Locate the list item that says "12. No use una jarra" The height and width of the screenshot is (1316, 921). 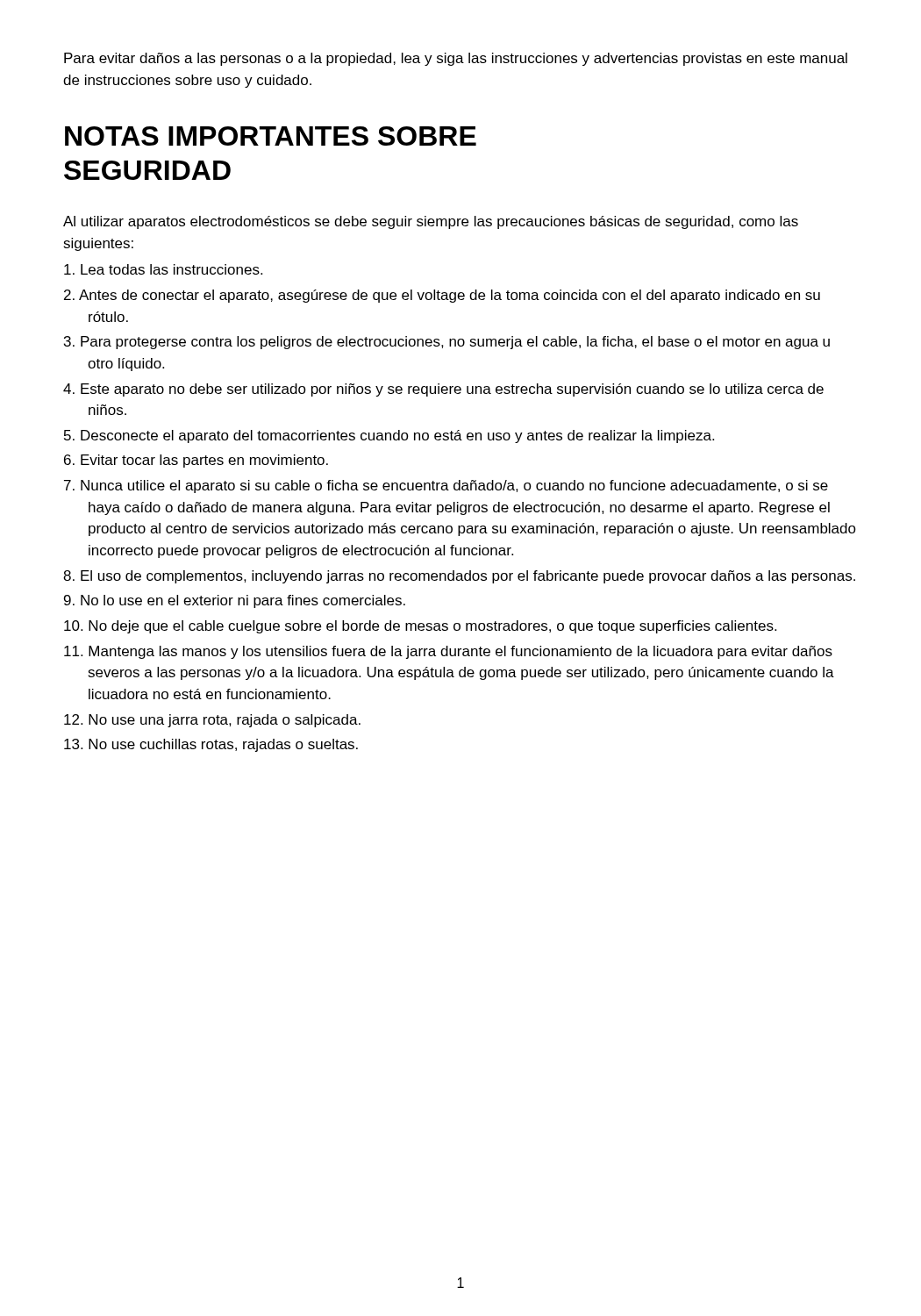coord(212,719)
